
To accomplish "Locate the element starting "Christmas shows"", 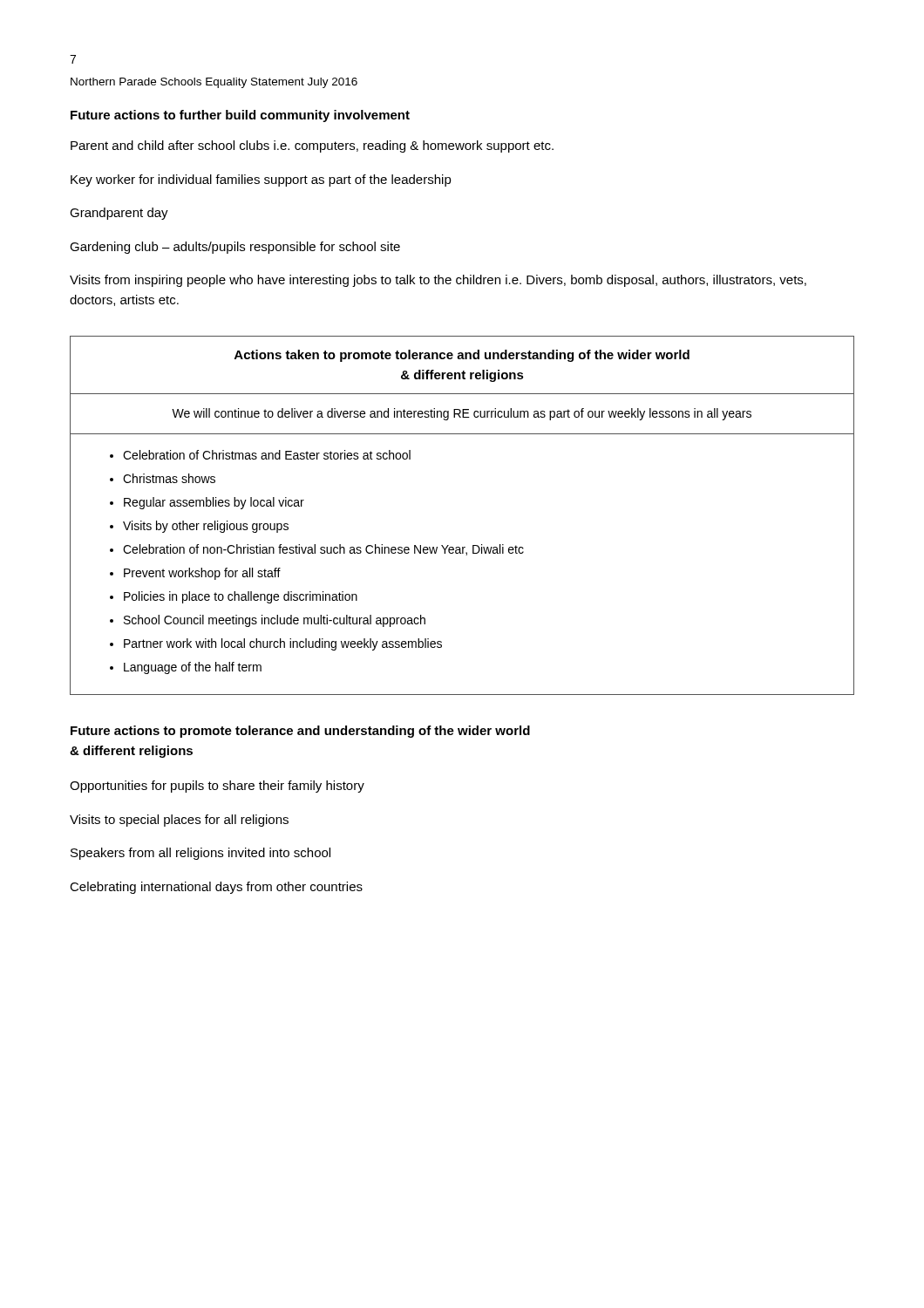I will point(169,479).
